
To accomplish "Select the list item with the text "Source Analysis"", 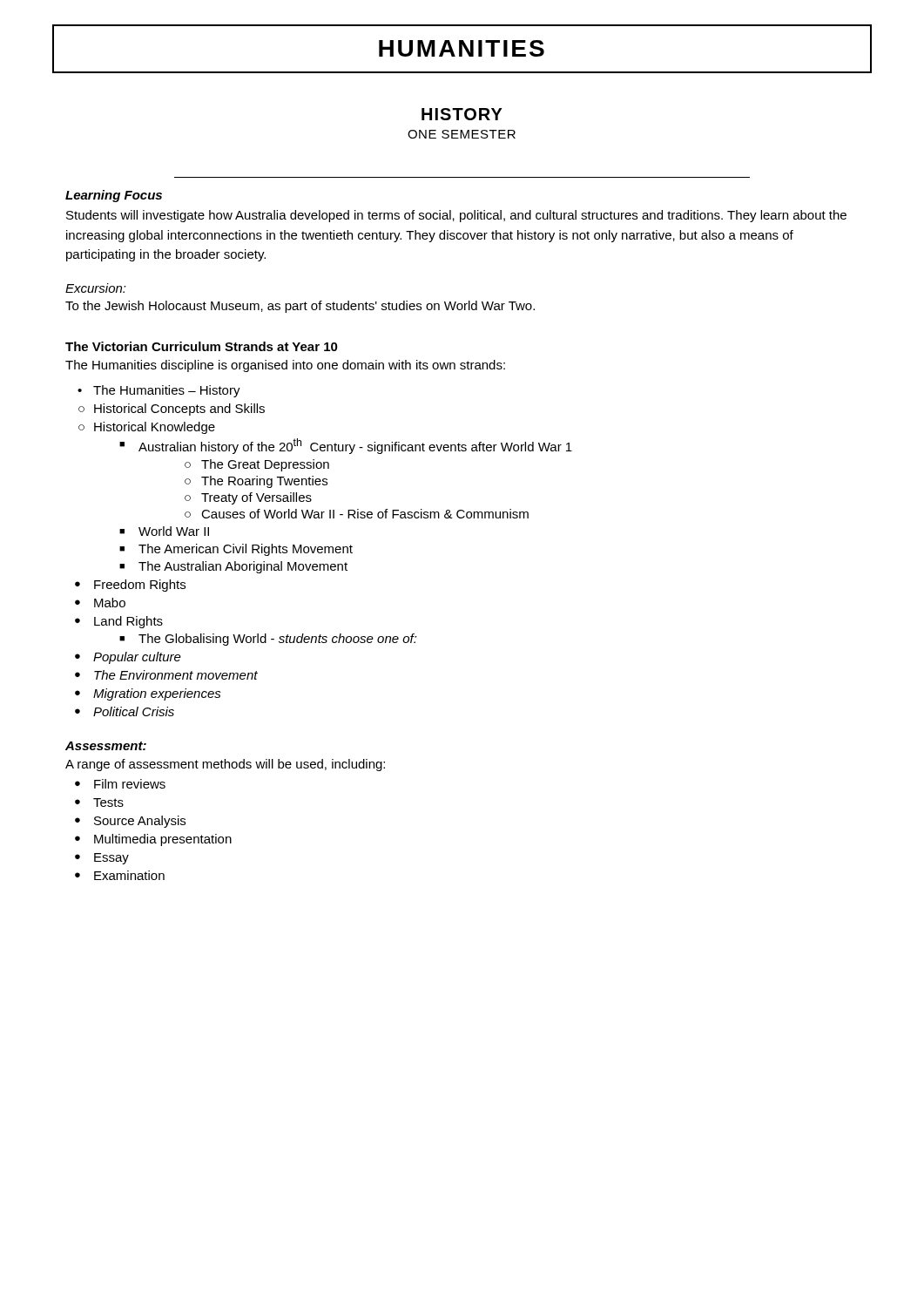I will point(130,822).
